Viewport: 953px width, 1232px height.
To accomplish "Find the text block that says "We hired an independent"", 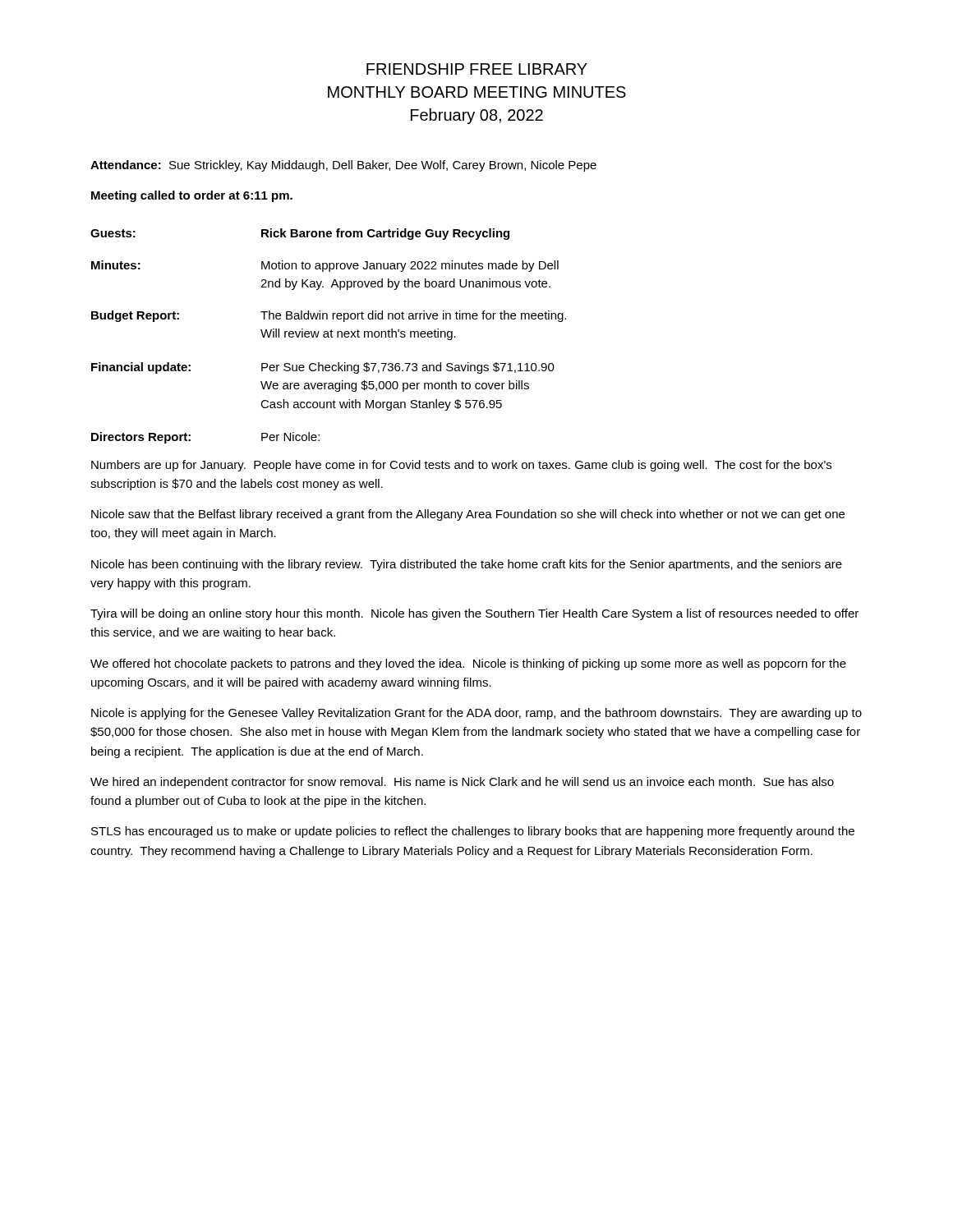I will (x=462, y=791).
